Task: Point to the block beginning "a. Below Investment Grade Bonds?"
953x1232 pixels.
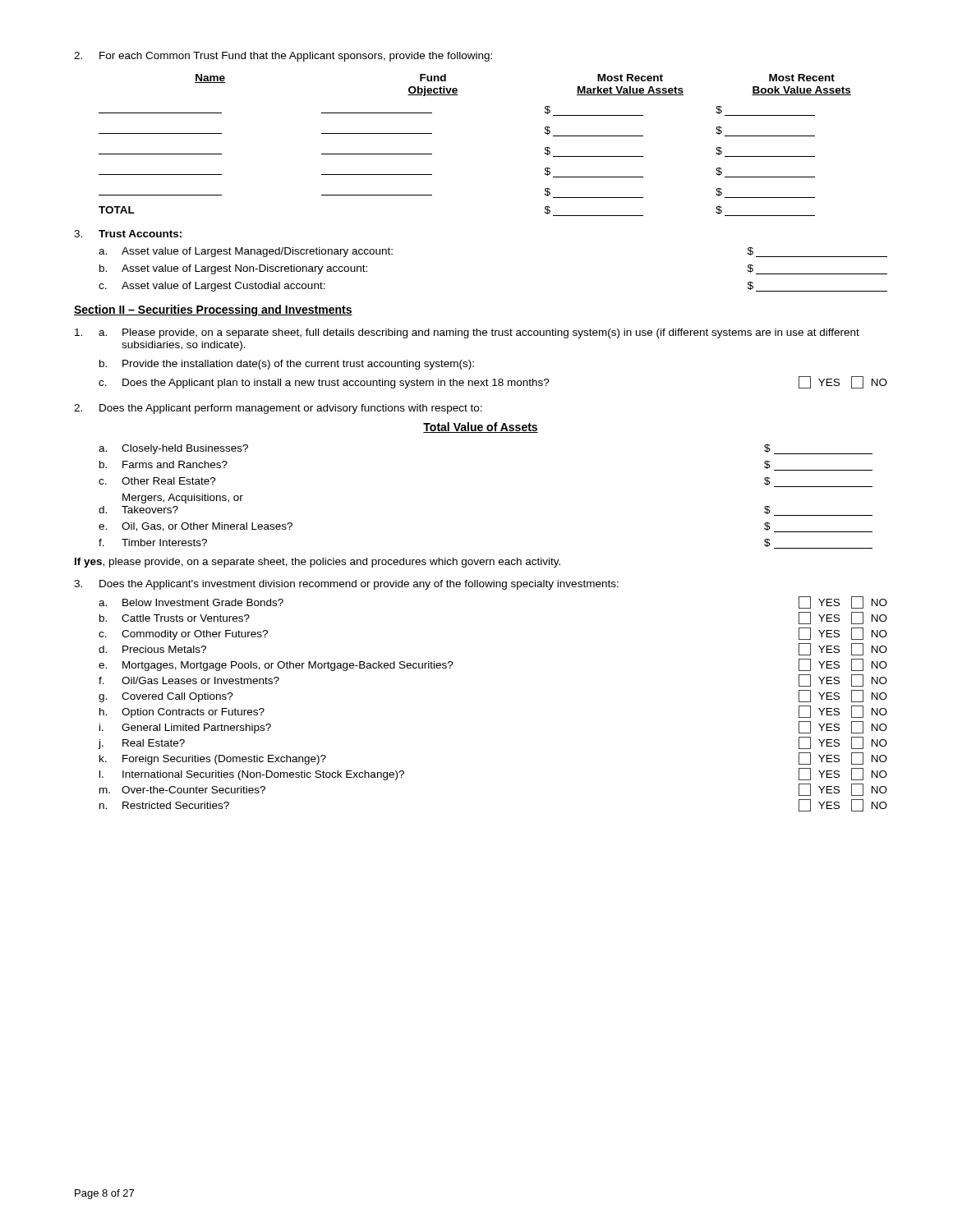Action: [x=202, y=602]
